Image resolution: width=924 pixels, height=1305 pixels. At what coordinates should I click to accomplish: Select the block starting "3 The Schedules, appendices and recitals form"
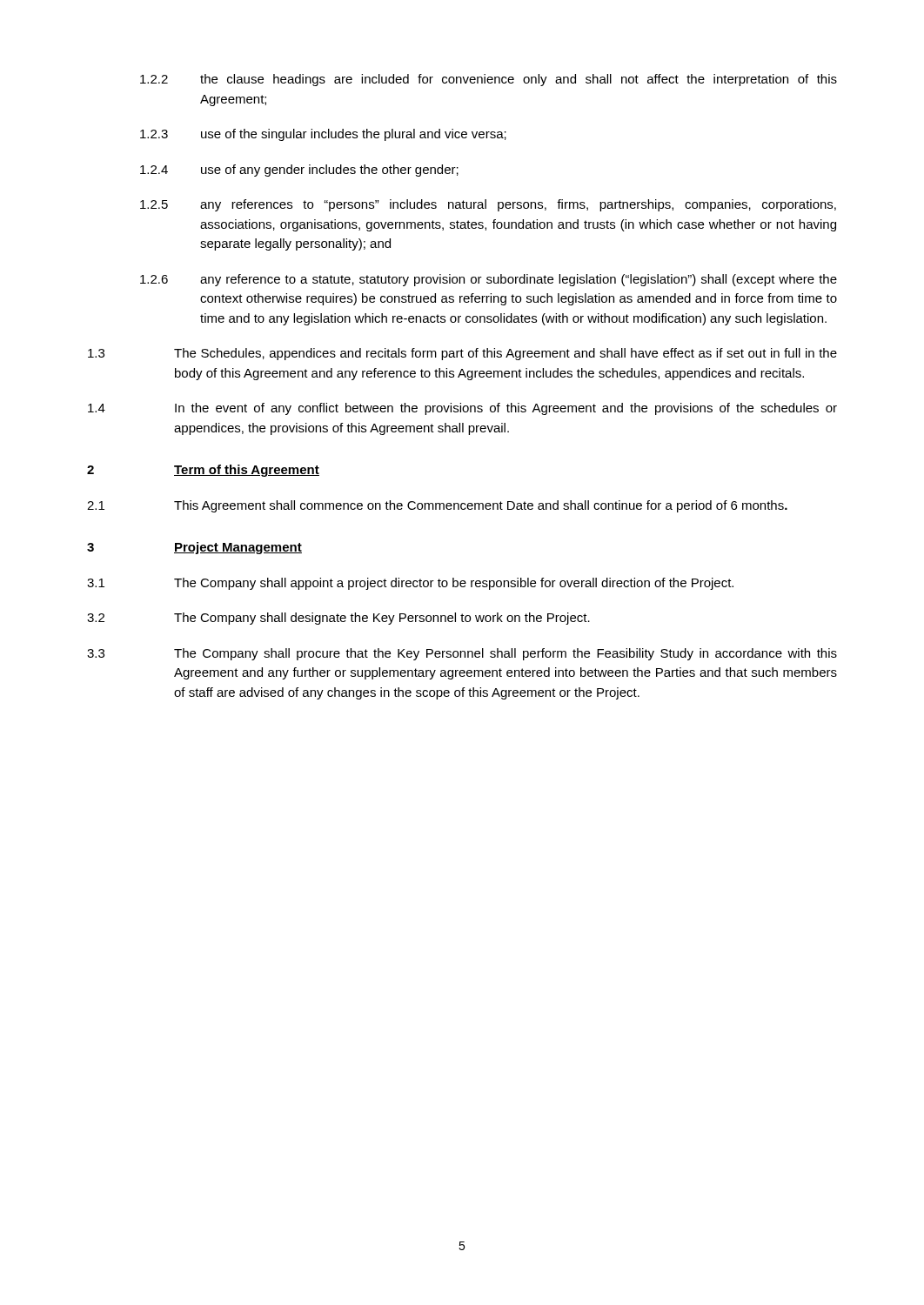pos(462,363)
